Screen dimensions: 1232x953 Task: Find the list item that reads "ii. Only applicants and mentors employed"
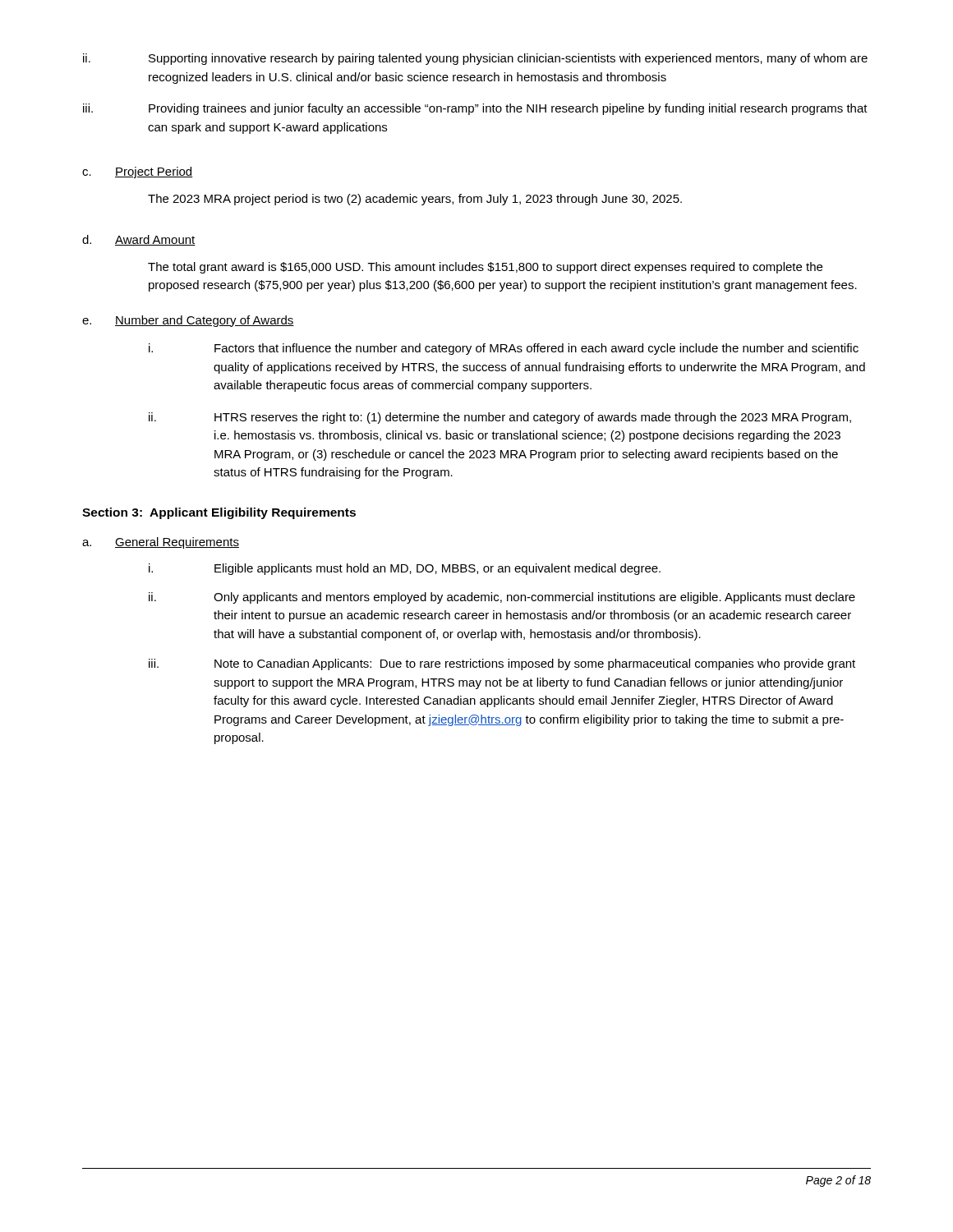click(x=509, y=615)
